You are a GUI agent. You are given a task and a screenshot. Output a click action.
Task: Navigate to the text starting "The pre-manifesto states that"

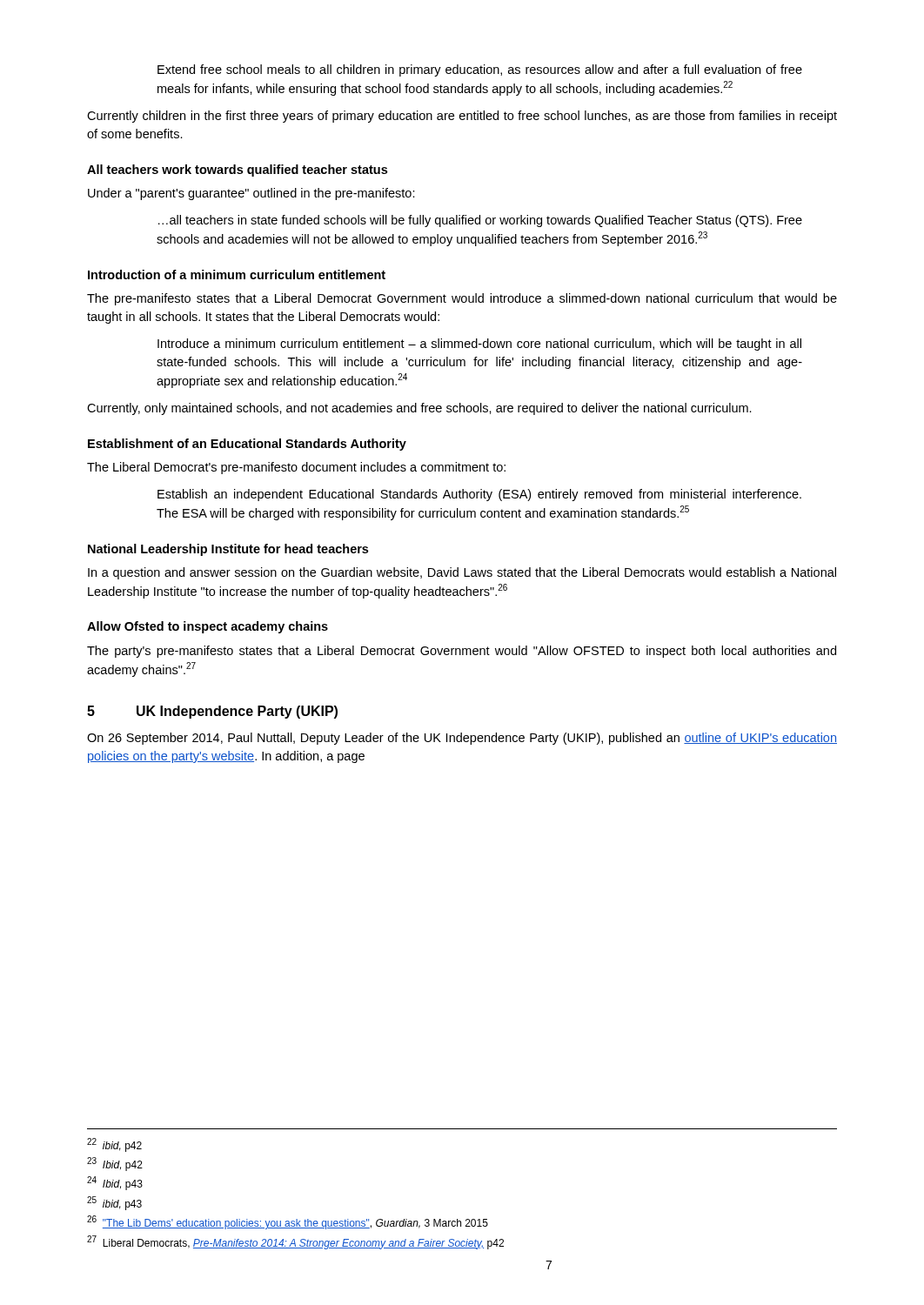(x=462, y=308)
